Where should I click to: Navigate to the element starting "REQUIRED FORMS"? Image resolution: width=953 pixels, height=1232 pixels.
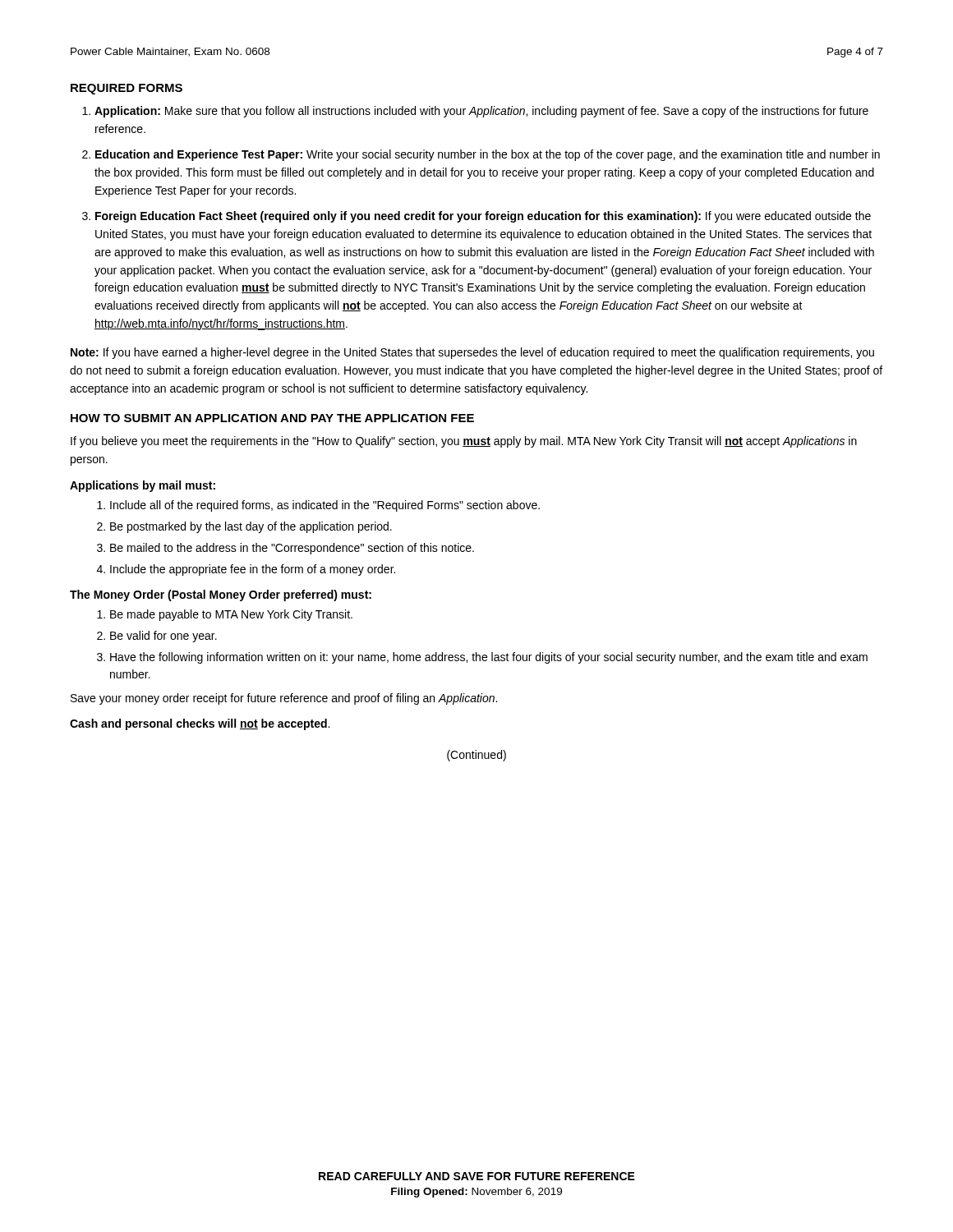pos(127,89)
